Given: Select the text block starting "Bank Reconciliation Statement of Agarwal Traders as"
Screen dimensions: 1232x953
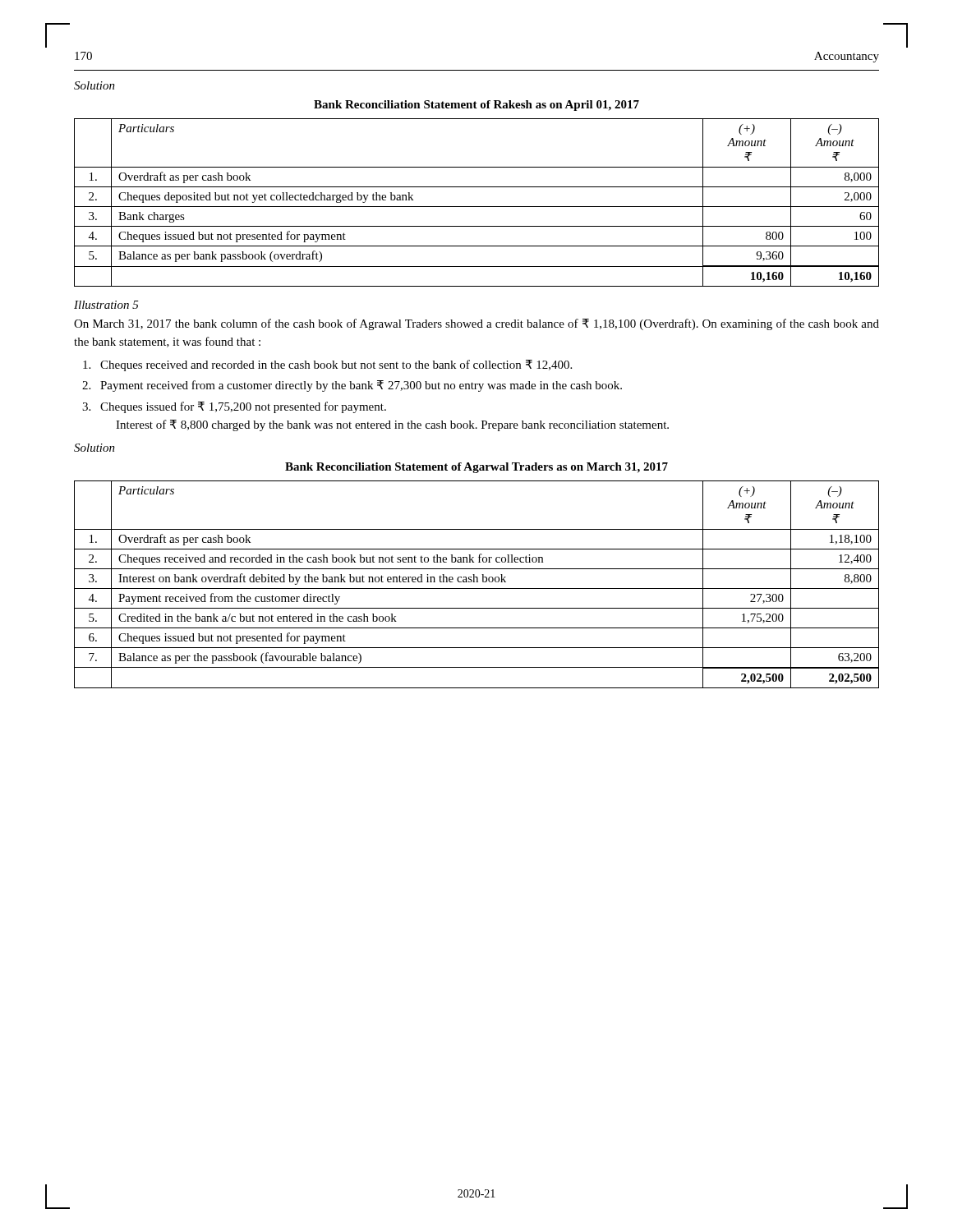Looking at the screenshot, I should (476, 466).
